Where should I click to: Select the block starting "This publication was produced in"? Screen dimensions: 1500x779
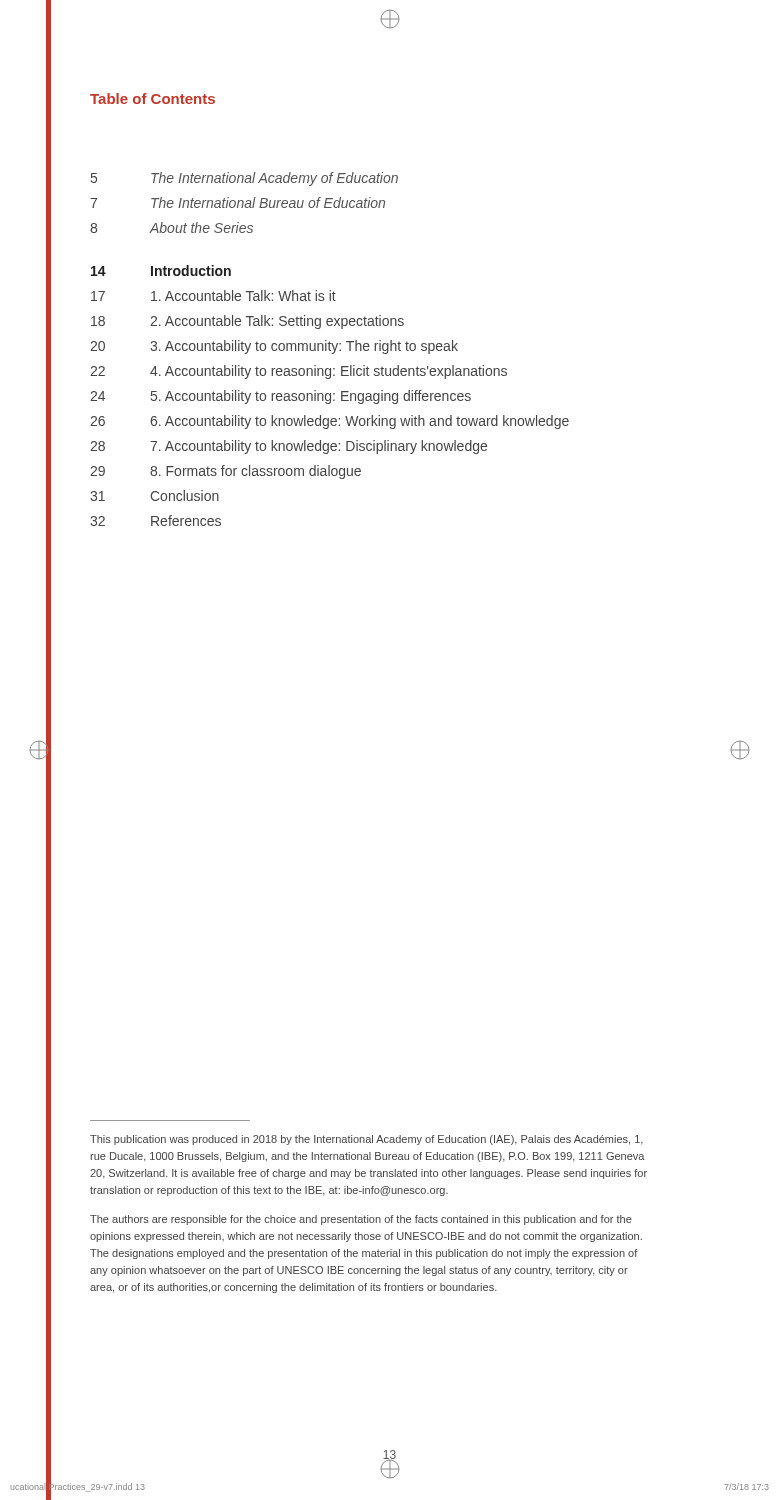[x=369, y=1165]
